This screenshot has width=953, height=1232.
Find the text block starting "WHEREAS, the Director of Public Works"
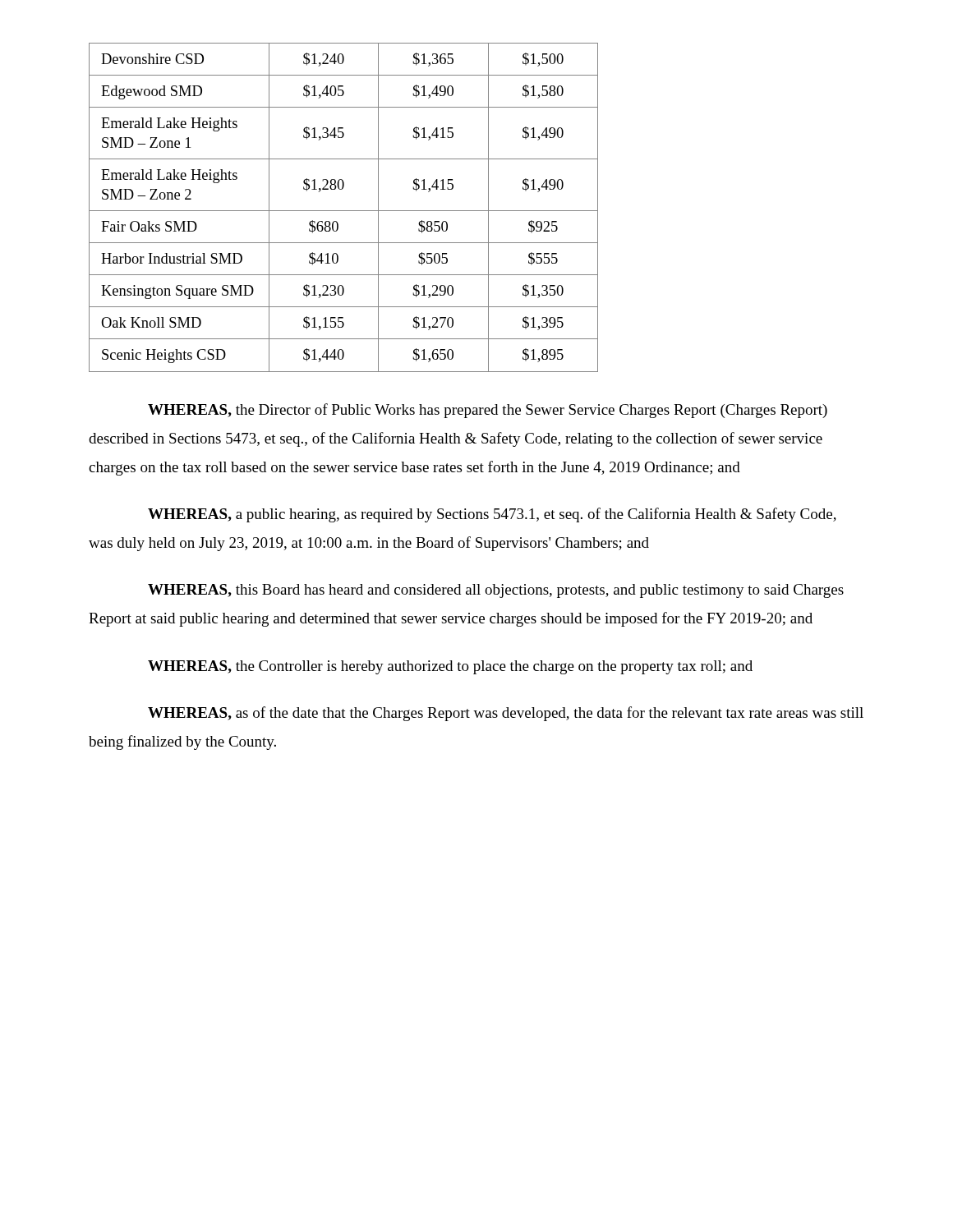pos(476,438)
